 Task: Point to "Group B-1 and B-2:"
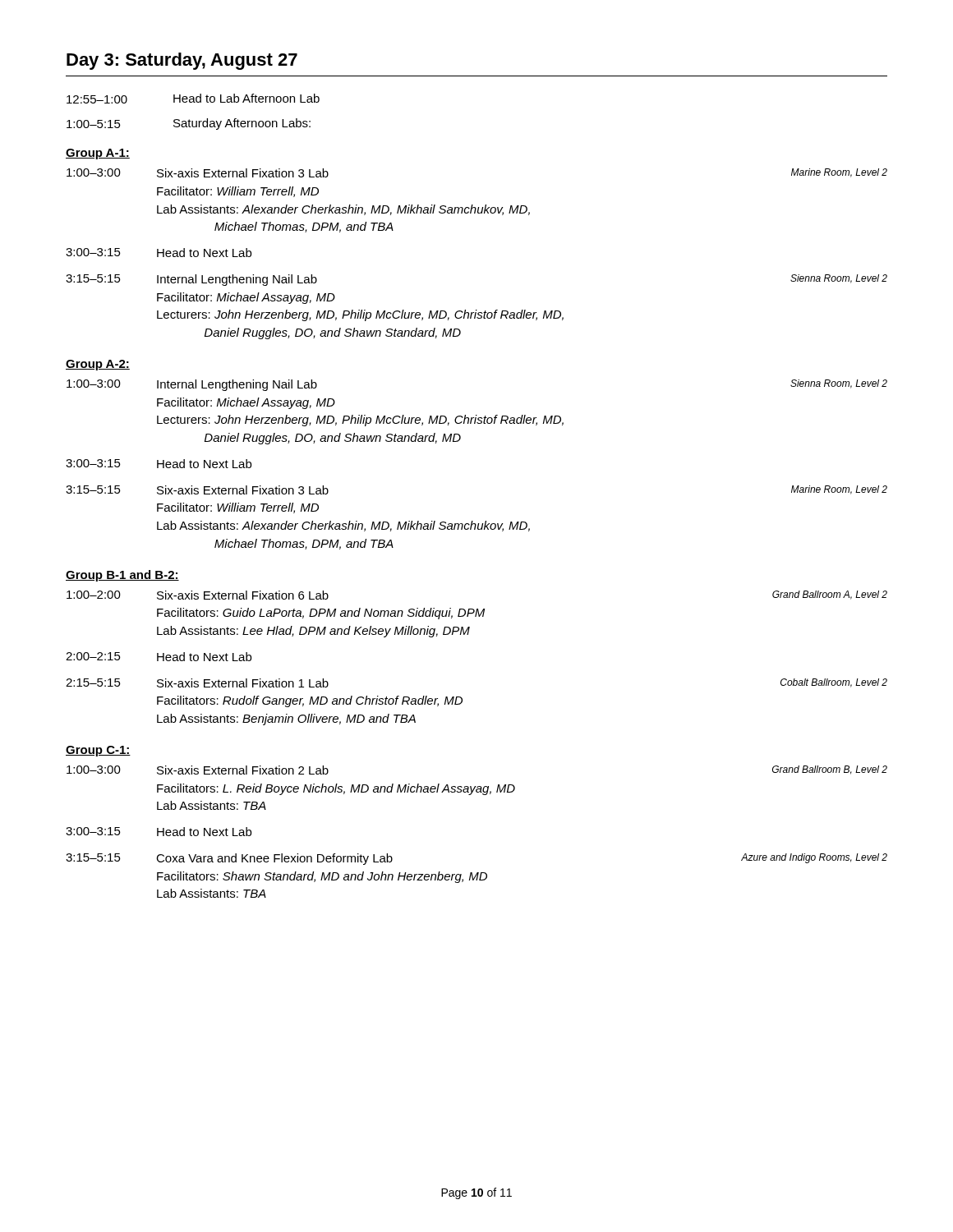122,574
